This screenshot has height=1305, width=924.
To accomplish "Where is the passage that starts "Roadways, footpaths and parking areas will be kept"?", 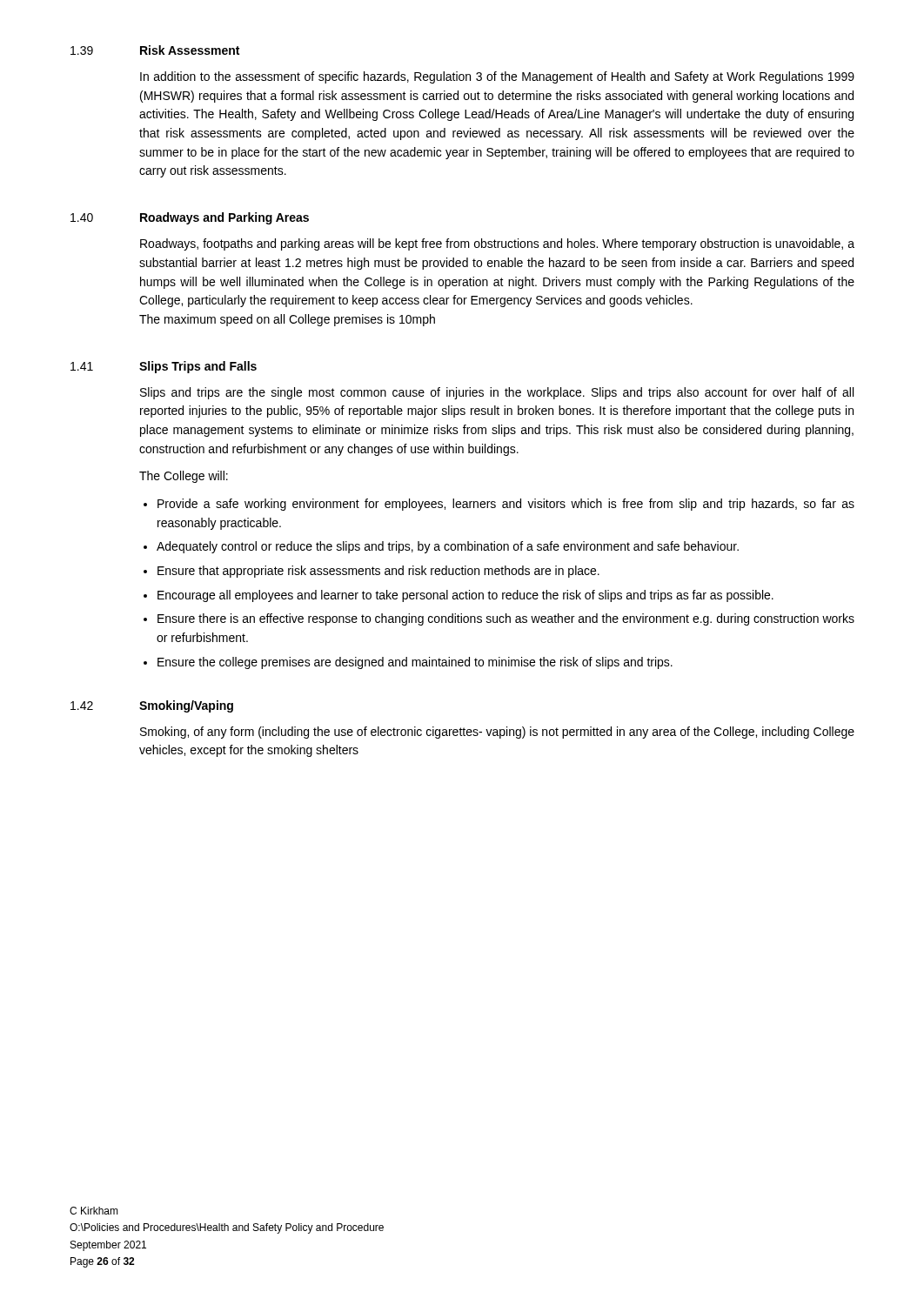I will tap(497, 281).
